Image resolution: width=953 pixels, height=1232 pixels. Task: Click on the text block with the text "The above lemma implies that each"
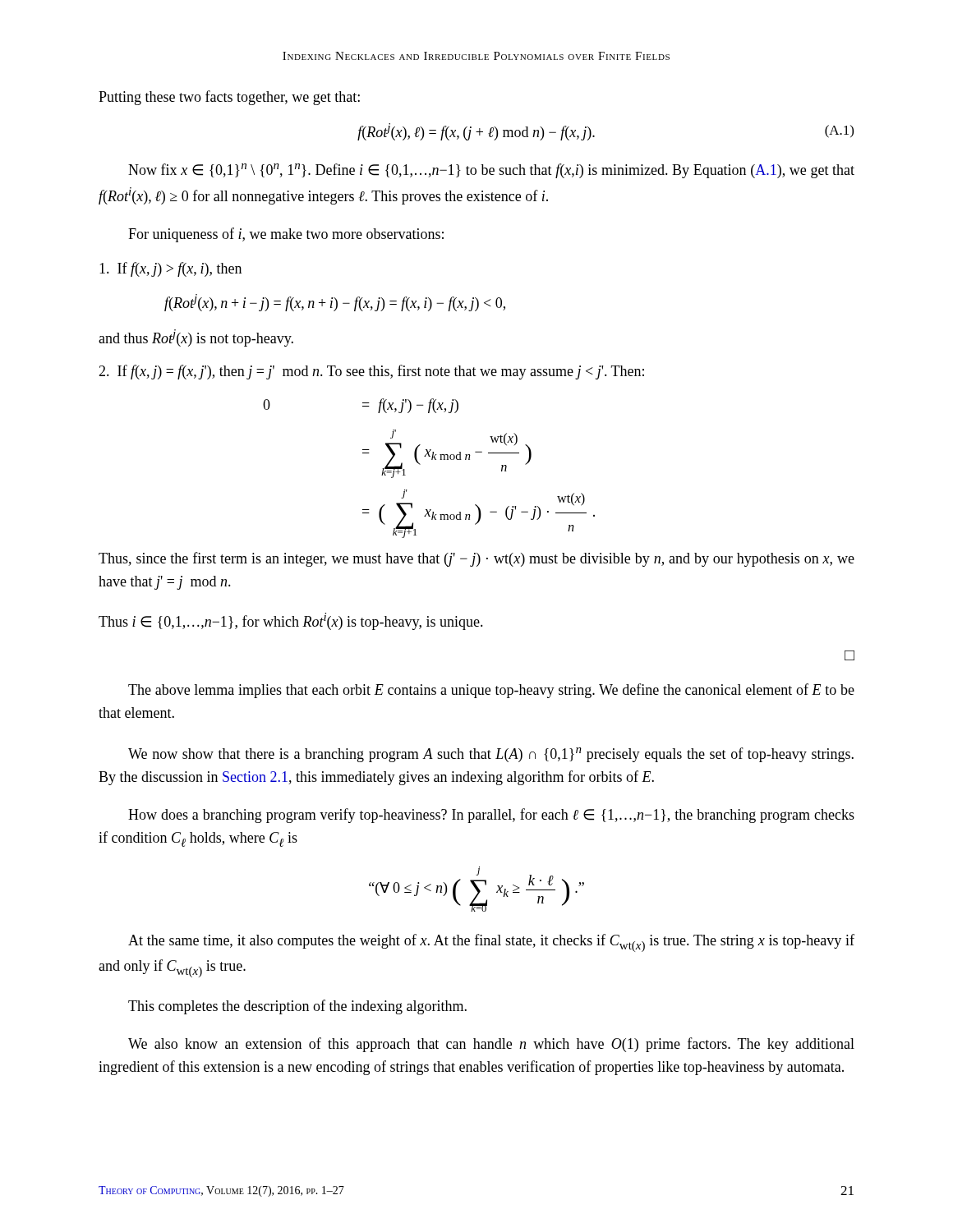[476, 766]
